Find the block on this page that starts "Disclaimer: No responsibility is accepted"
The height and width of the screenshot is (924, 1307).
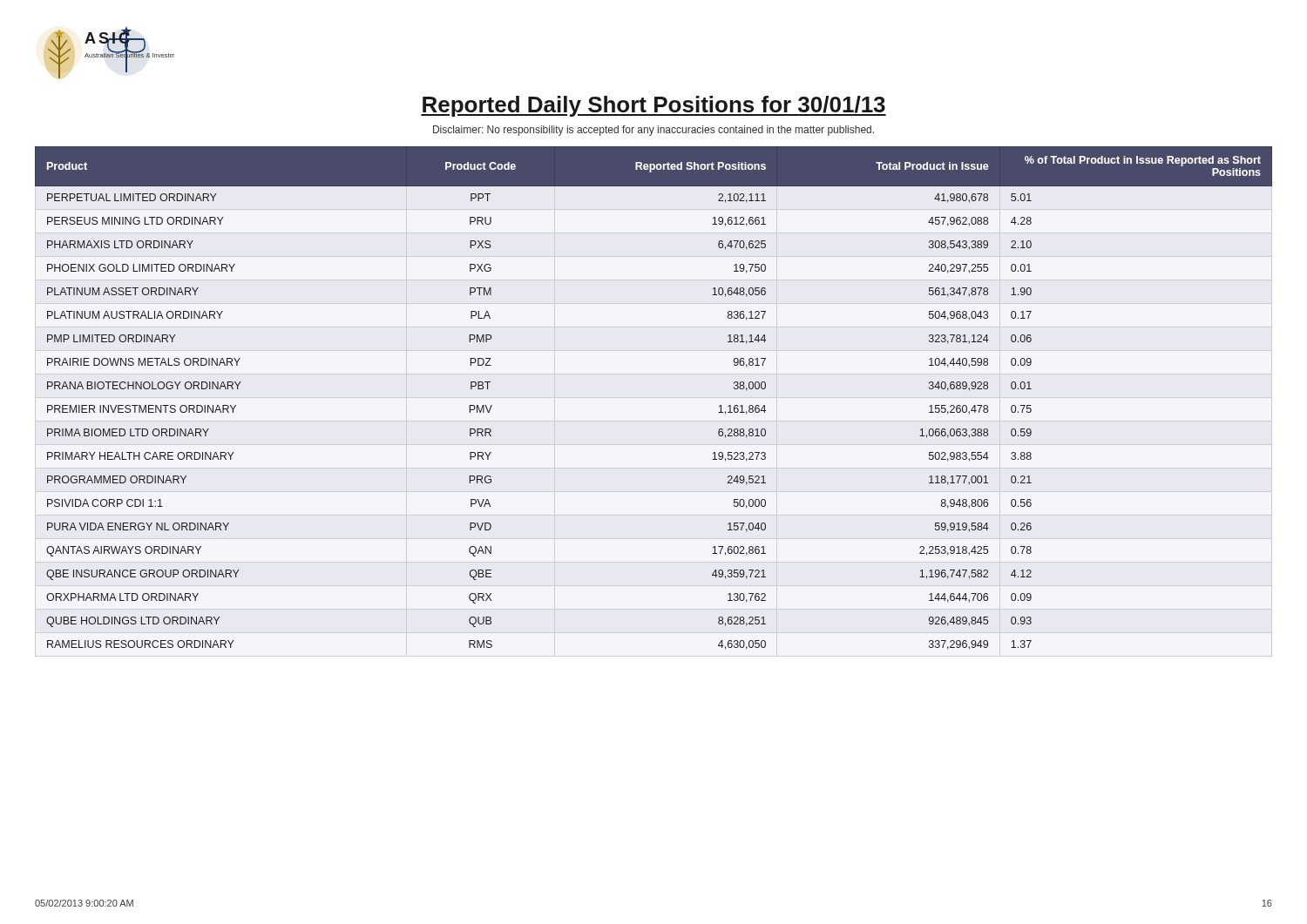tap(654, 130)
